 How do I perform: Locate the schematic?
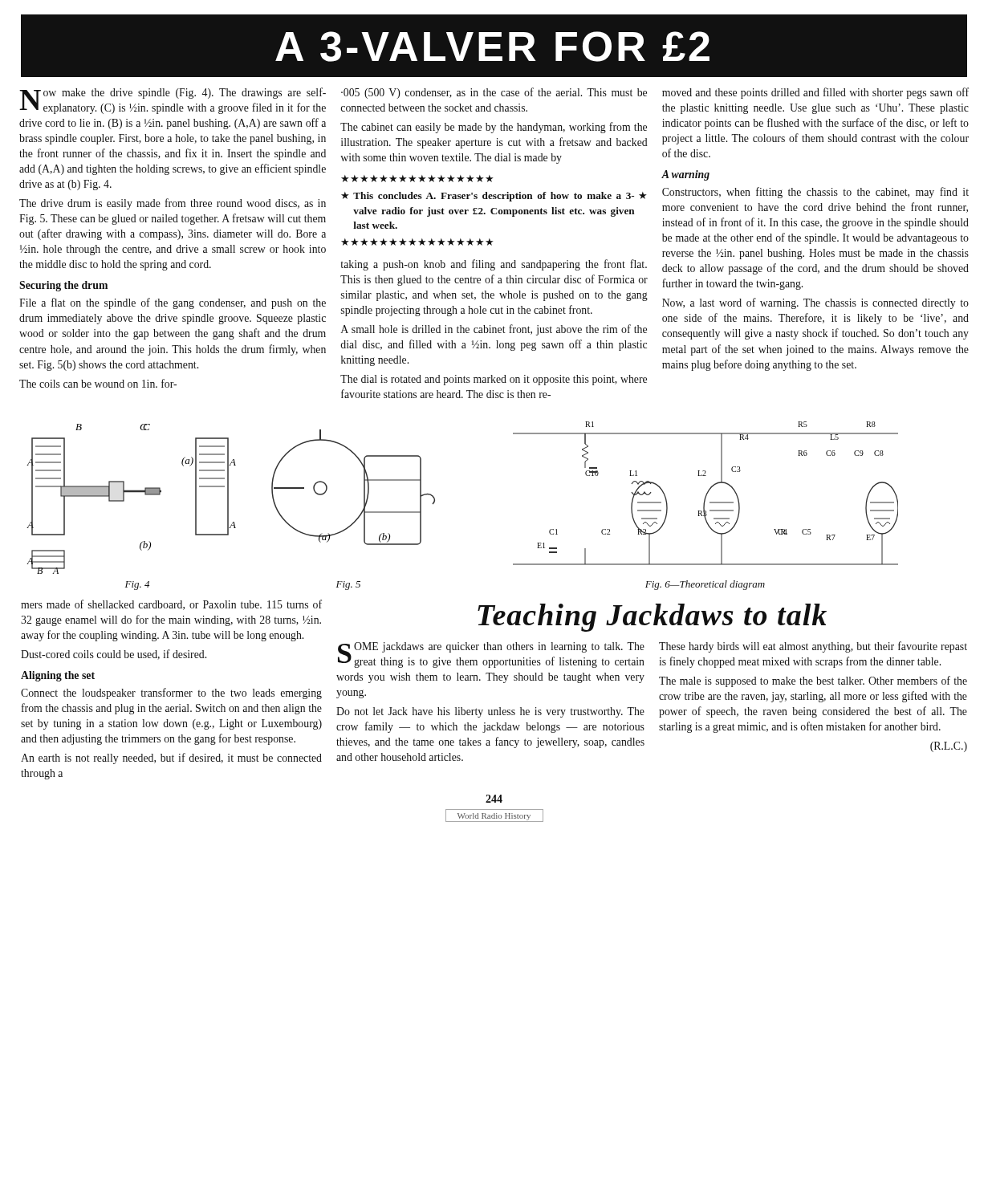[705, 503]
